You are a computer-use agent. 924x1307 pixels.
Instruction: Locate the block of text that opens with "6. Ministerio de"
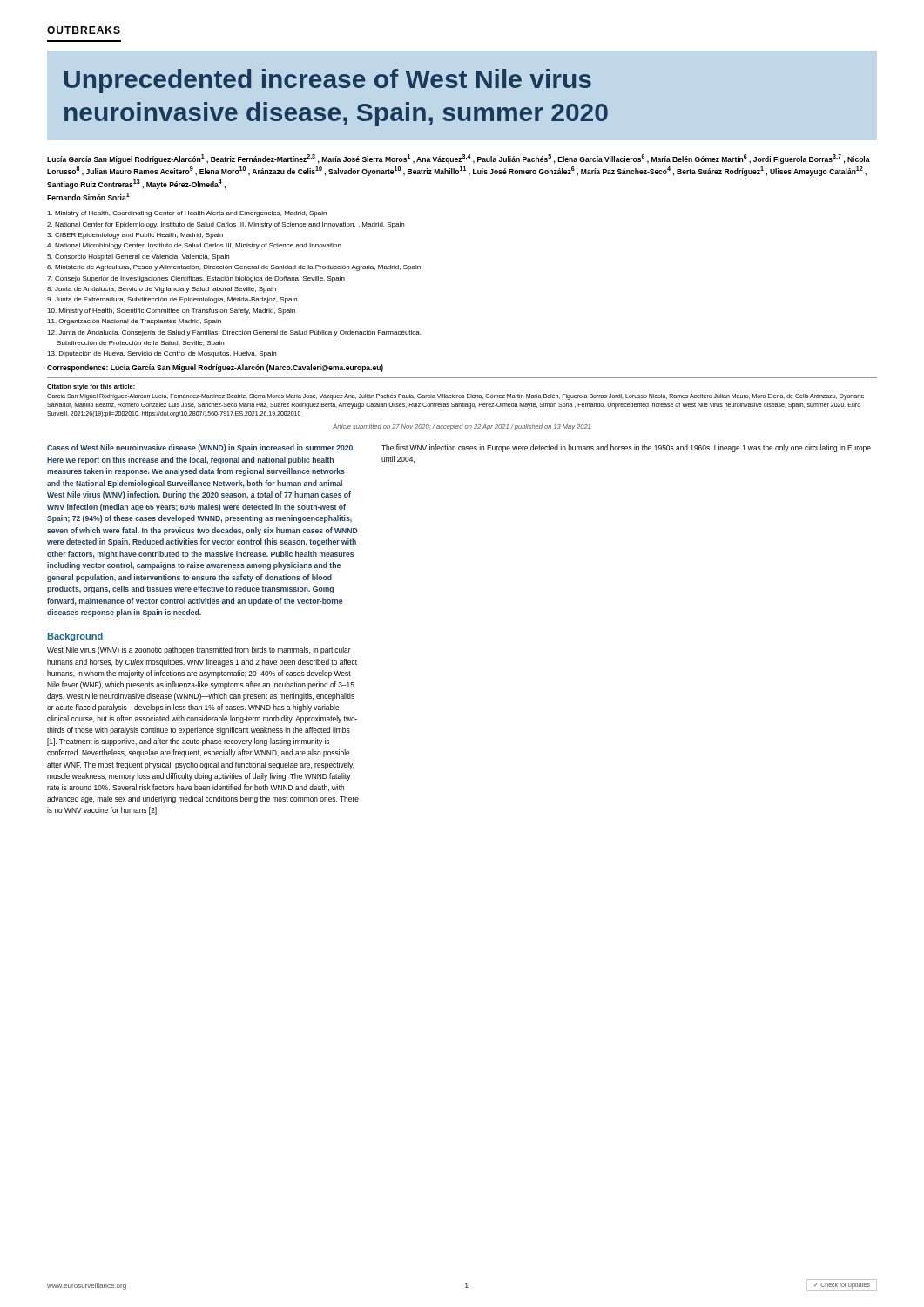click(x=234, y=267)
